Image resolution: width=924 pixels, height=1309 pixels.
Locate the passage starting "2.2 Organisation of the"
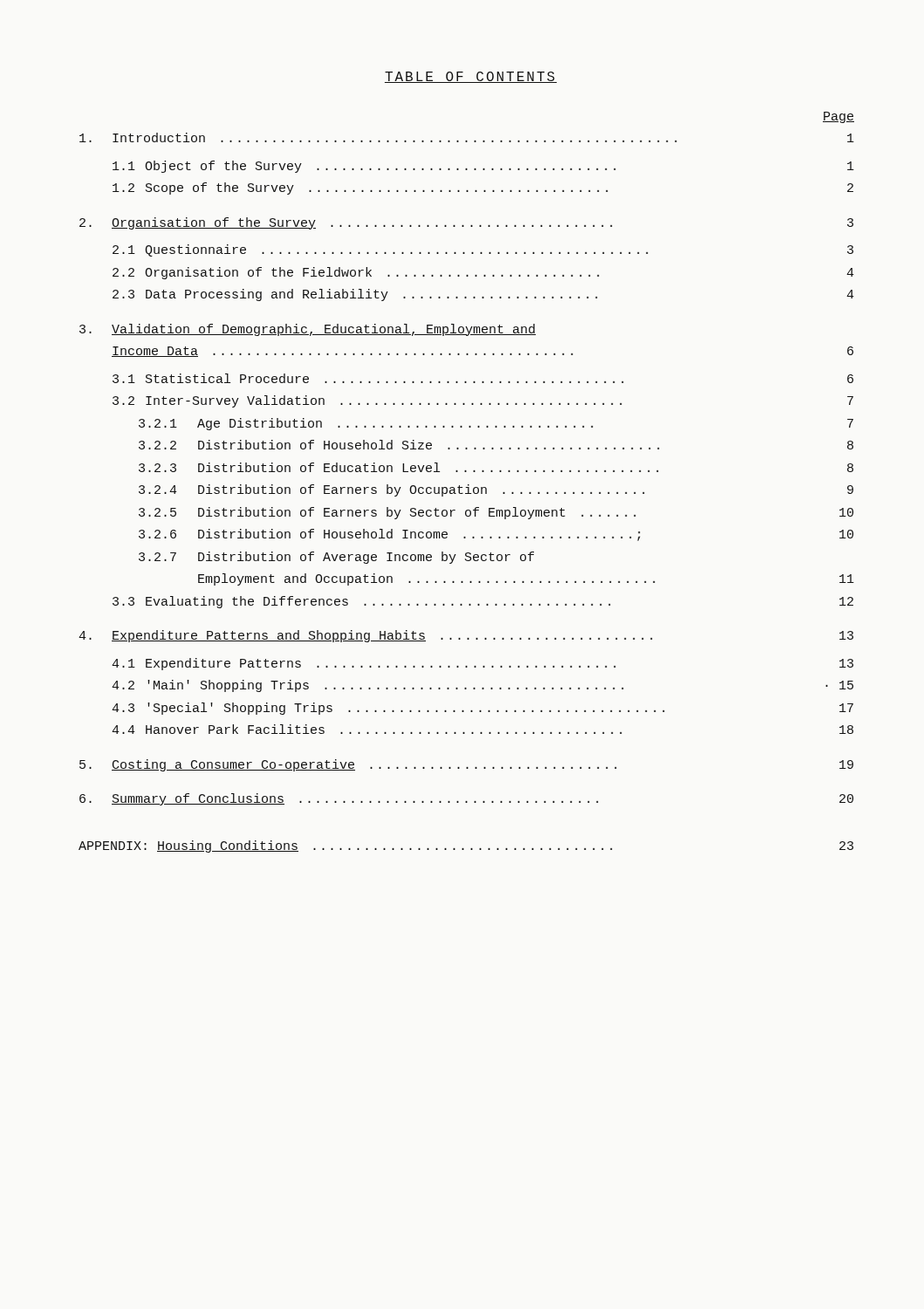[x=487, y=273]
